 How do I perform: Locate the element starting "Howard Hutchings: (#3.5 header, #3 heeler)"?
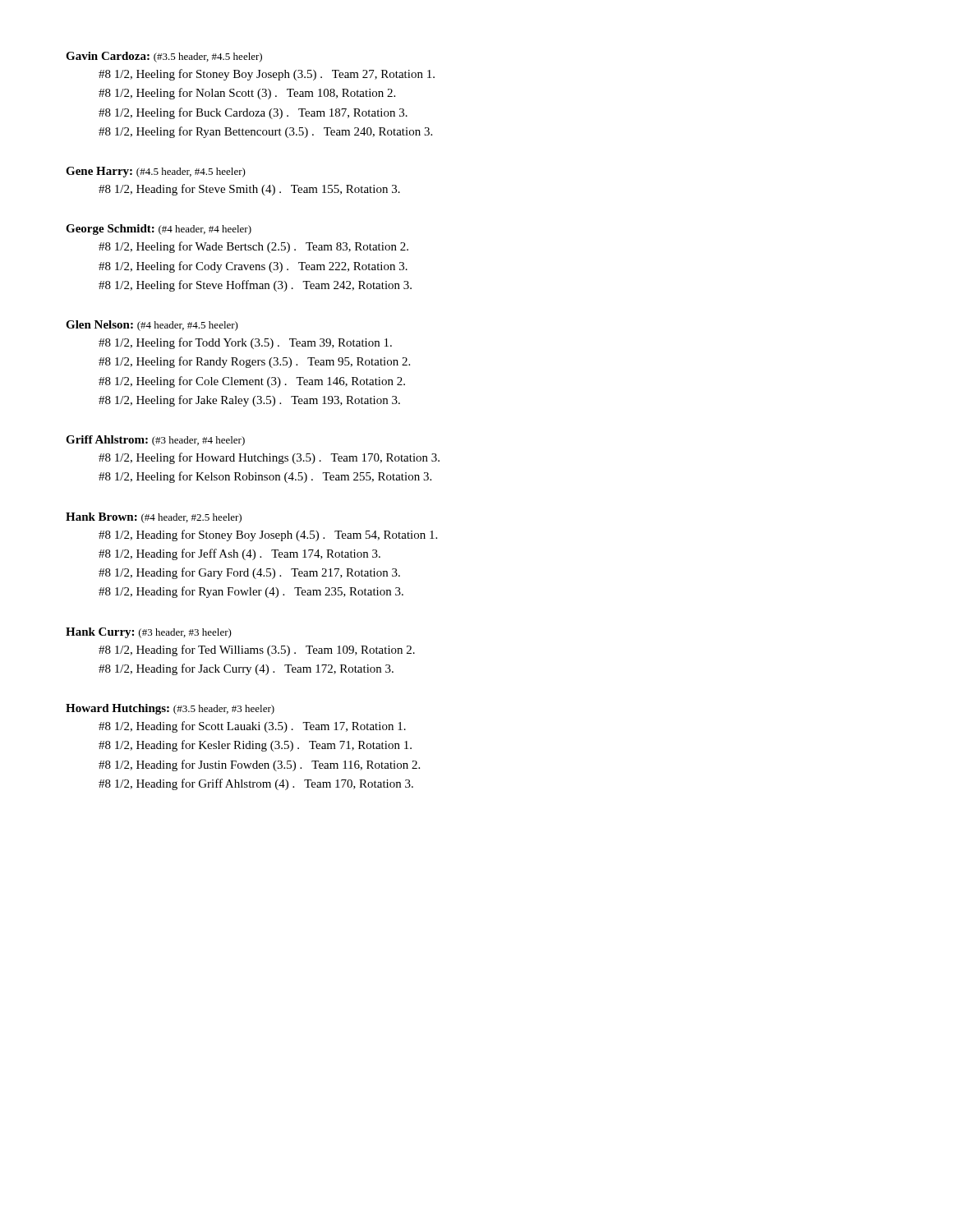coord(170,709)
